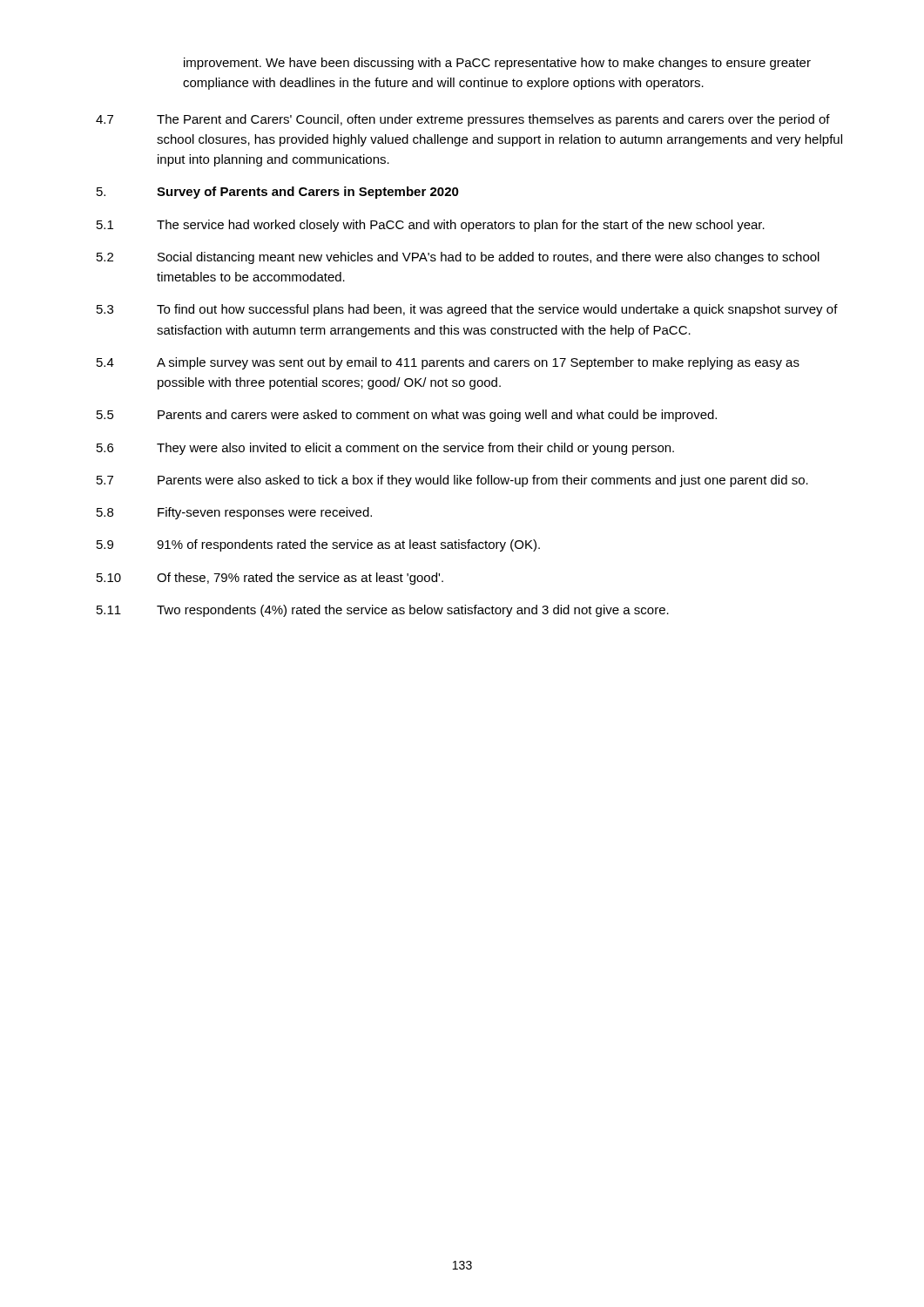Image resolution: width=924 pixels, height=1307 pixels.
Task: Locate the text block starting "5.4 A simple"
Action: 471,372
